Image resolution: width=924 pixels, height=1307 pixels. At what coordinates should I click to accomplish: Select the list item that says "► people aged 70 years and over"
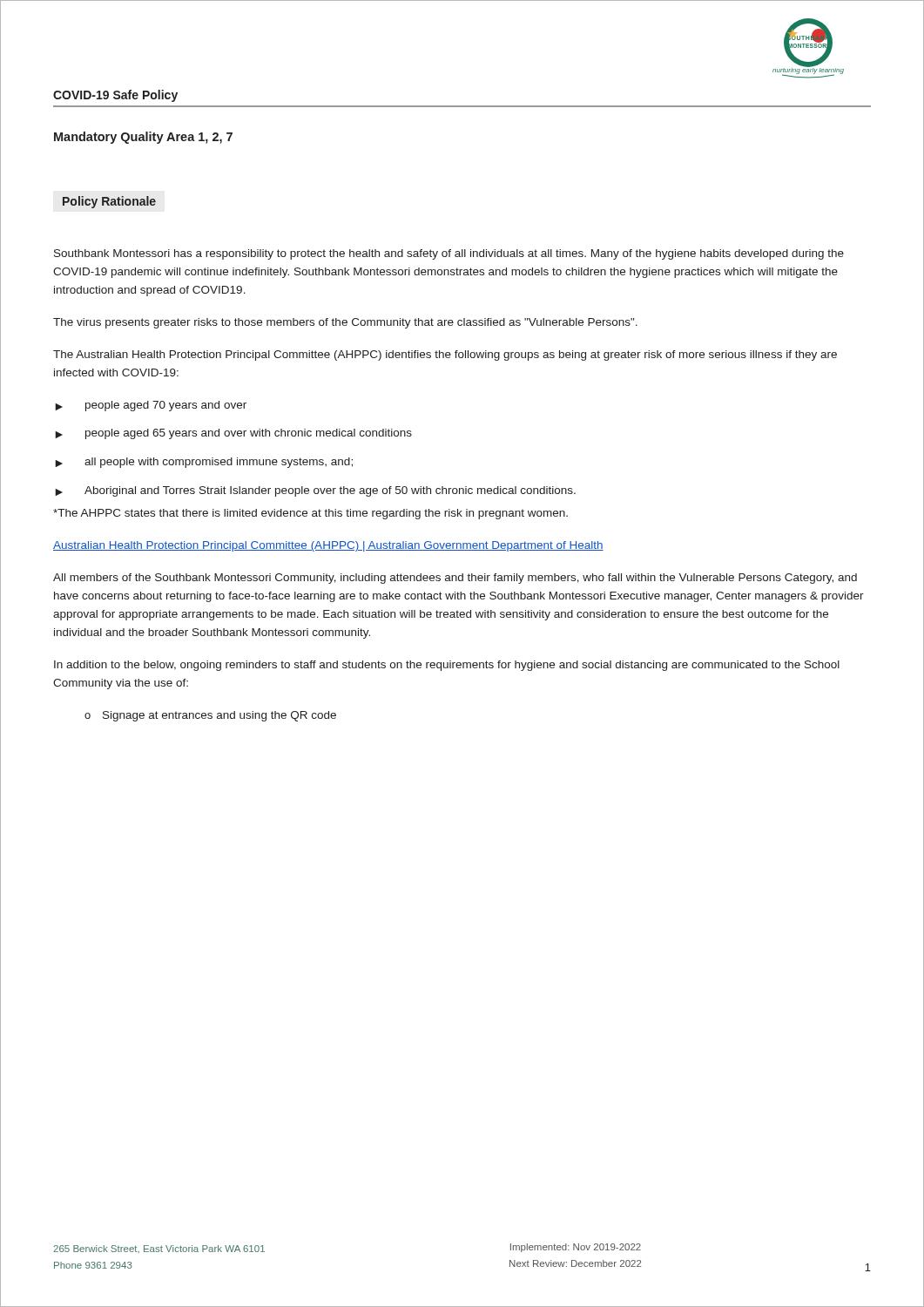coord(151,406)
